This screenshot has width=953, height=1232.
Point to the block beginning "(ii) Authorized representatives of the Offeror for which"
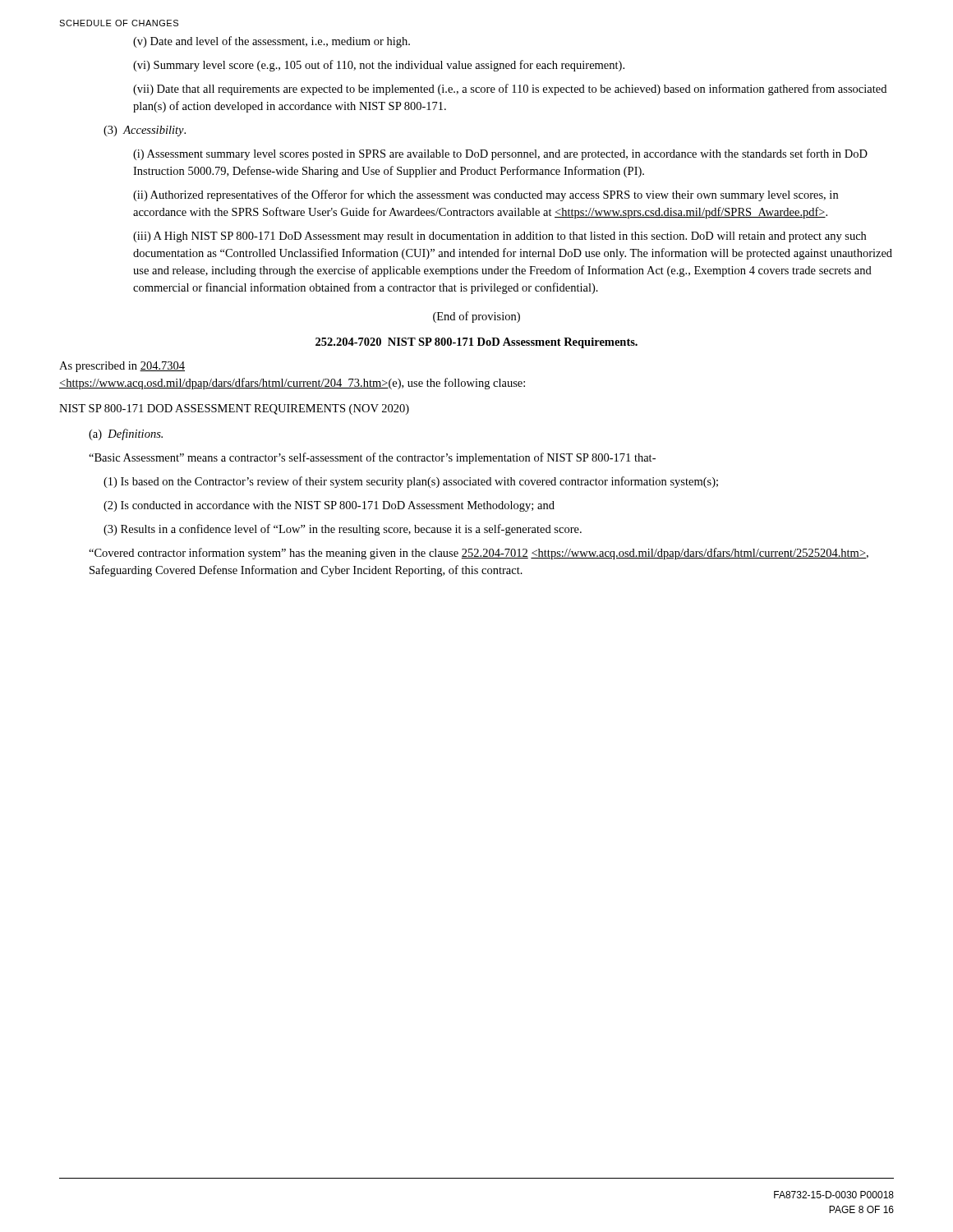point(486,203)
